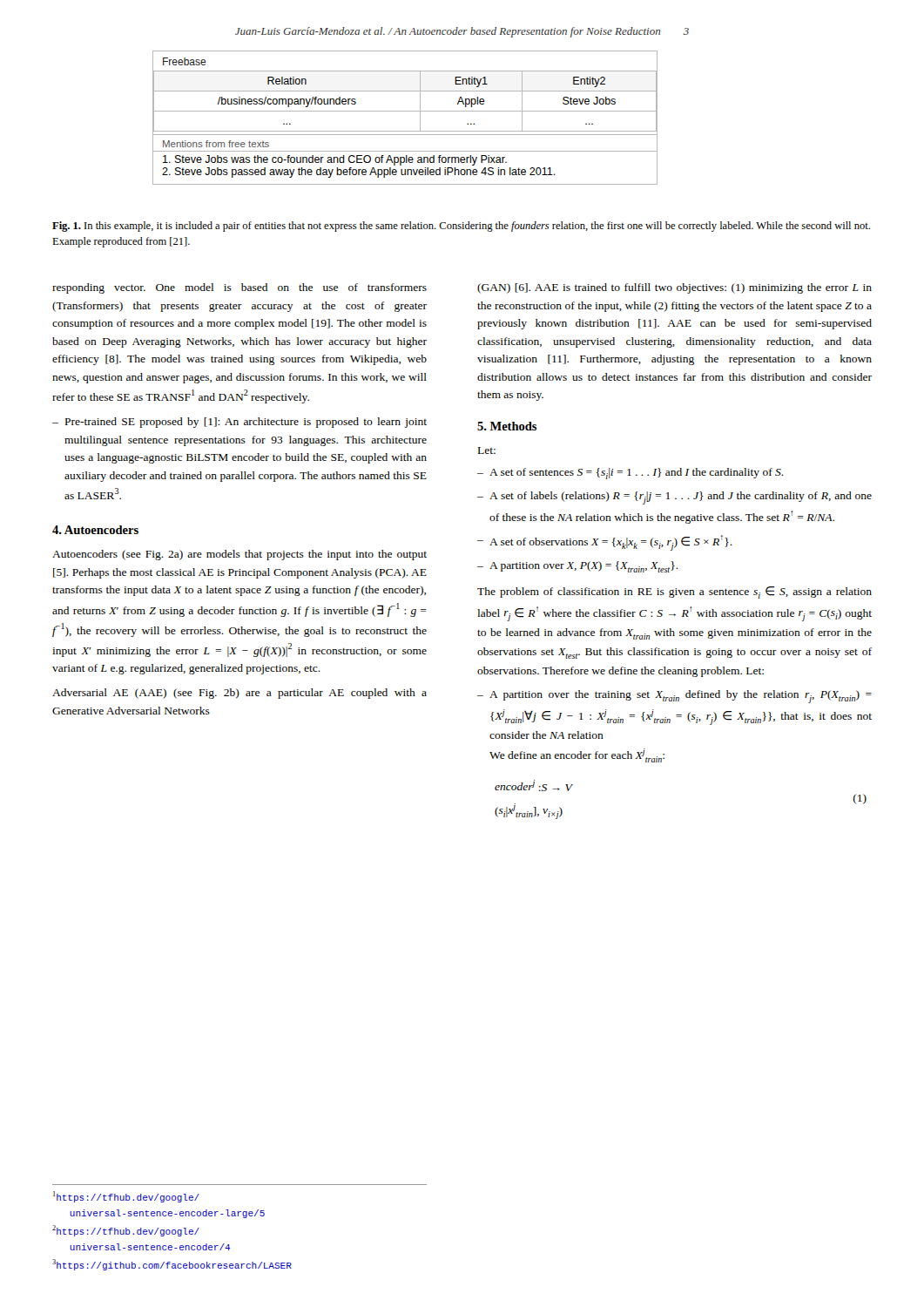This screenshot has width=924, height=1307.
Task: Find the section header that says "5. Methods"
Action: pyautogui.click(x=507, y=426)
